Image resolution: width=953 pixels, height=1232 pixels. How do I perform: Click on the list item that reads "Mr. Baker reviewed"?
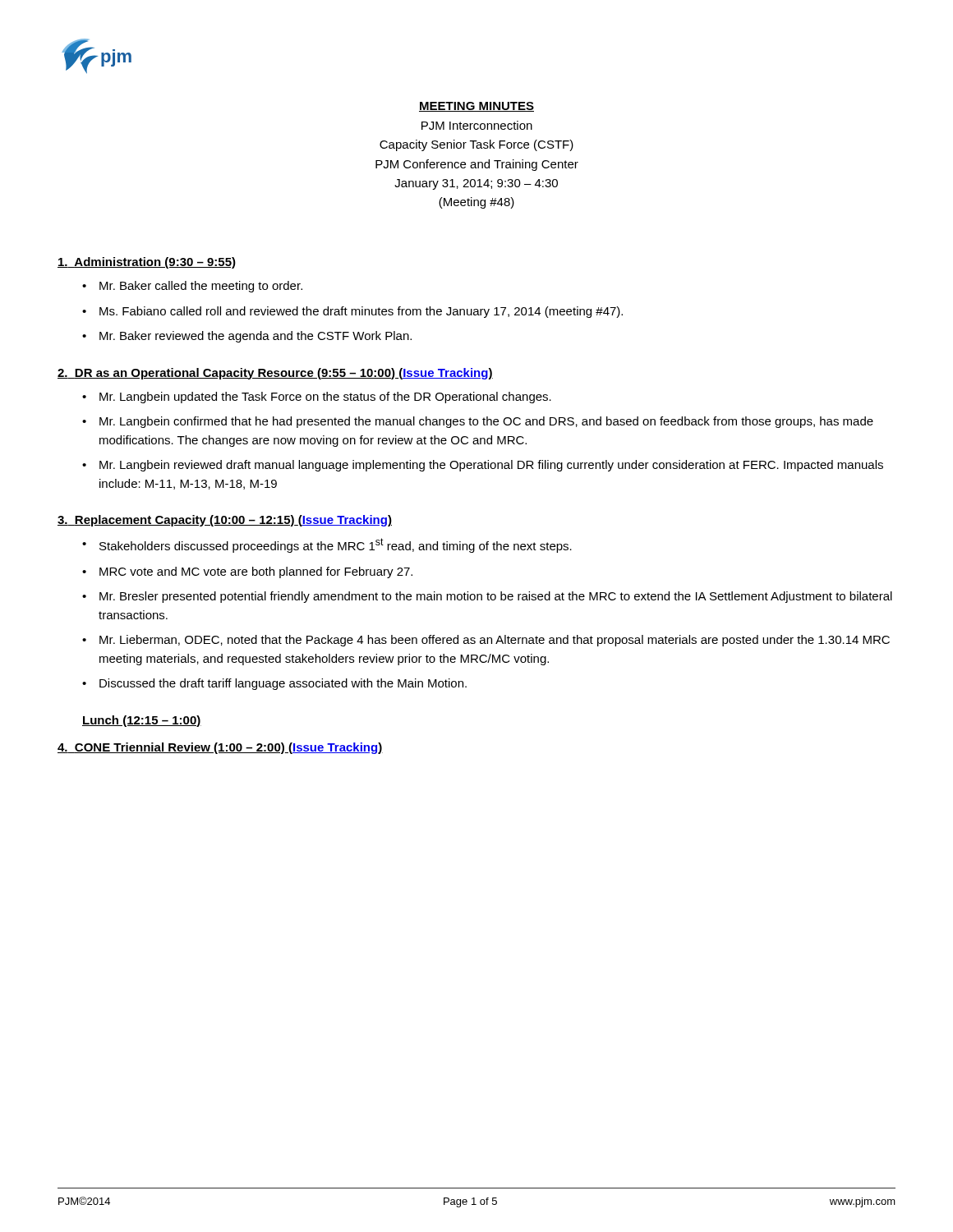coord(256,336)
